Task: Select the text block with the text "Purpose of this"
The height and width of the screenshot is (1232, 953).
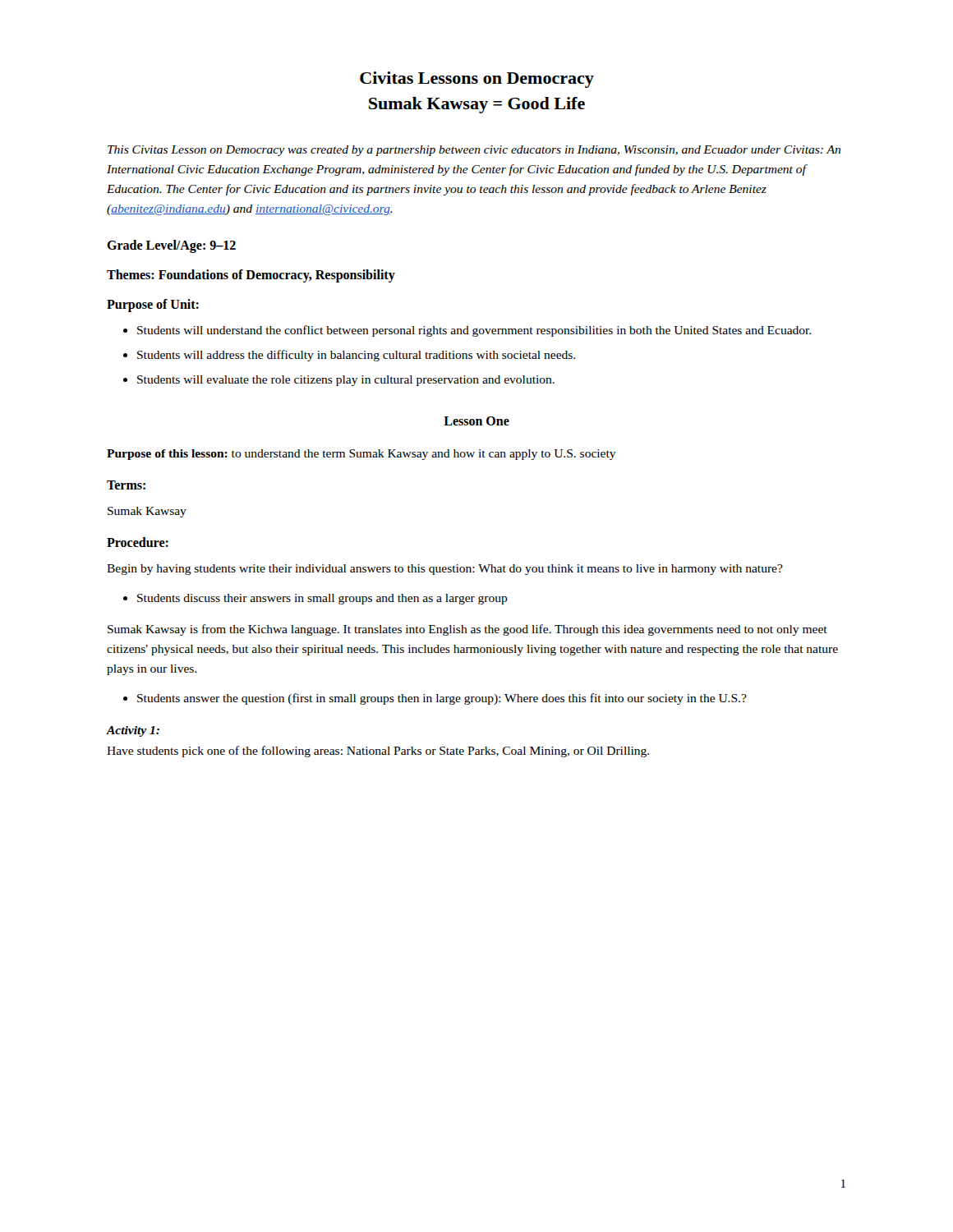Action: [x=361, y=453]
